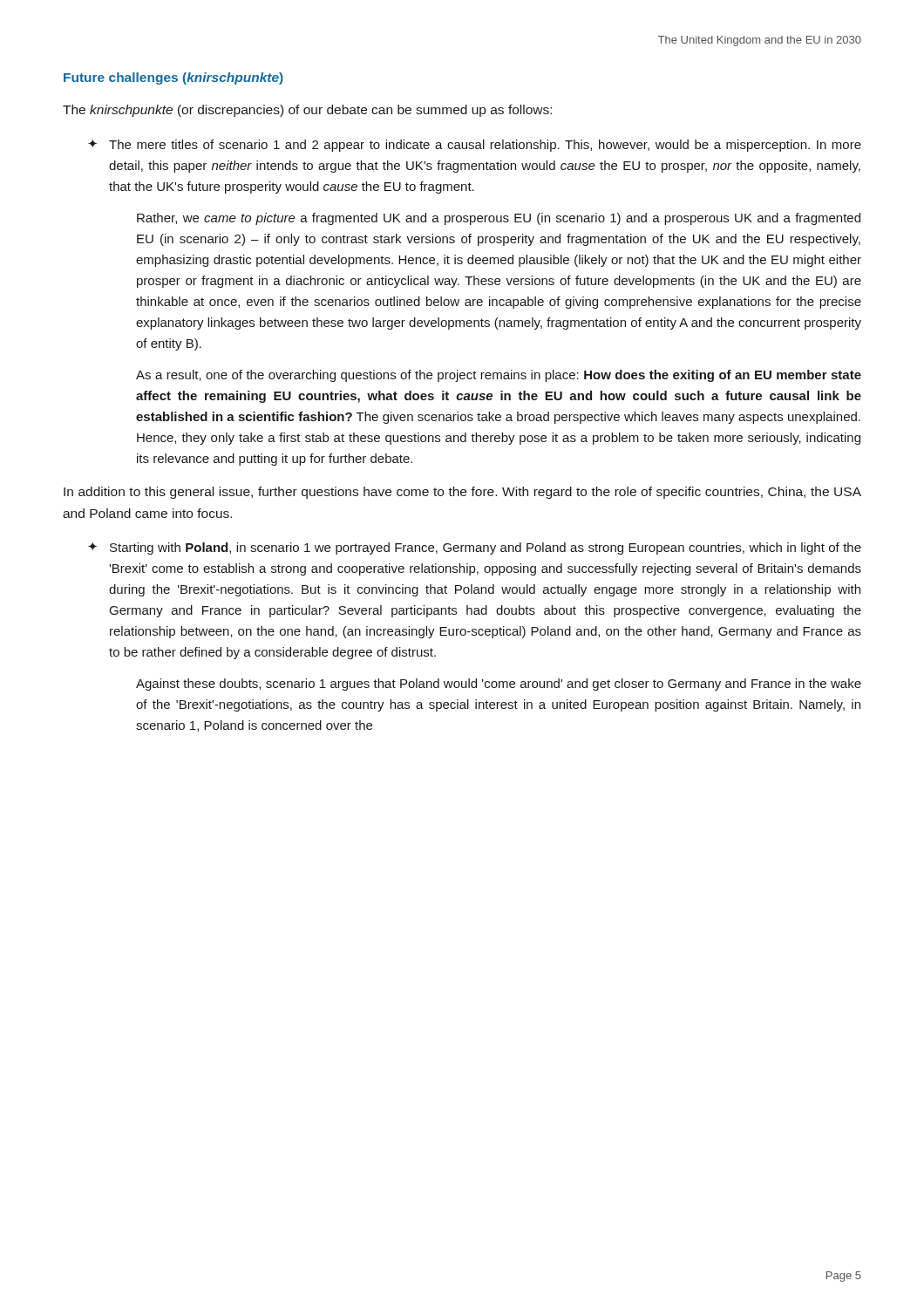Navigate to the block starting "Against these doubts, scenario 1 argues that"

(x=499, y=704)
